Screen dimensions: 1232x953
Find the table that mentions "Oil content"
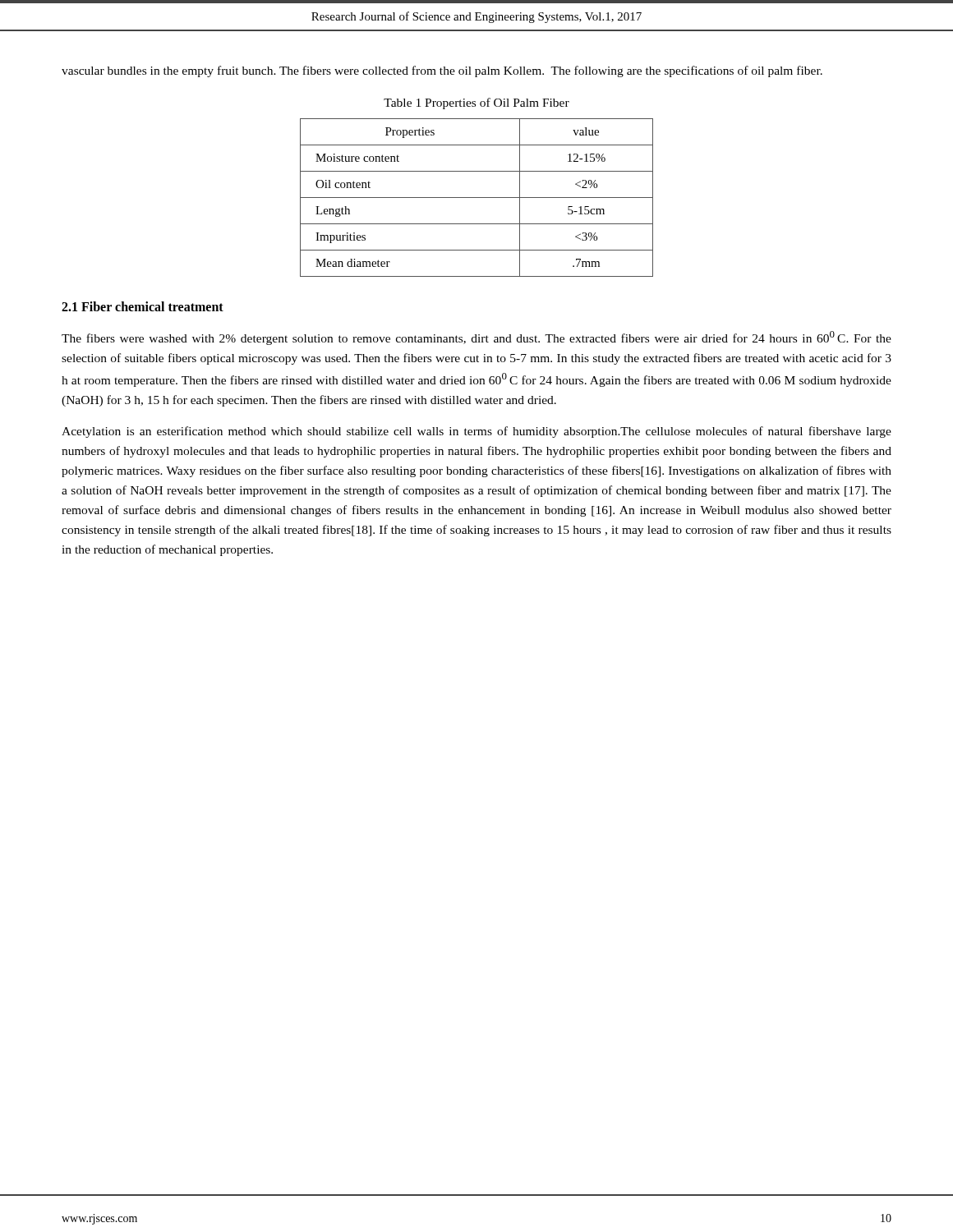click(x=476, y=198)
